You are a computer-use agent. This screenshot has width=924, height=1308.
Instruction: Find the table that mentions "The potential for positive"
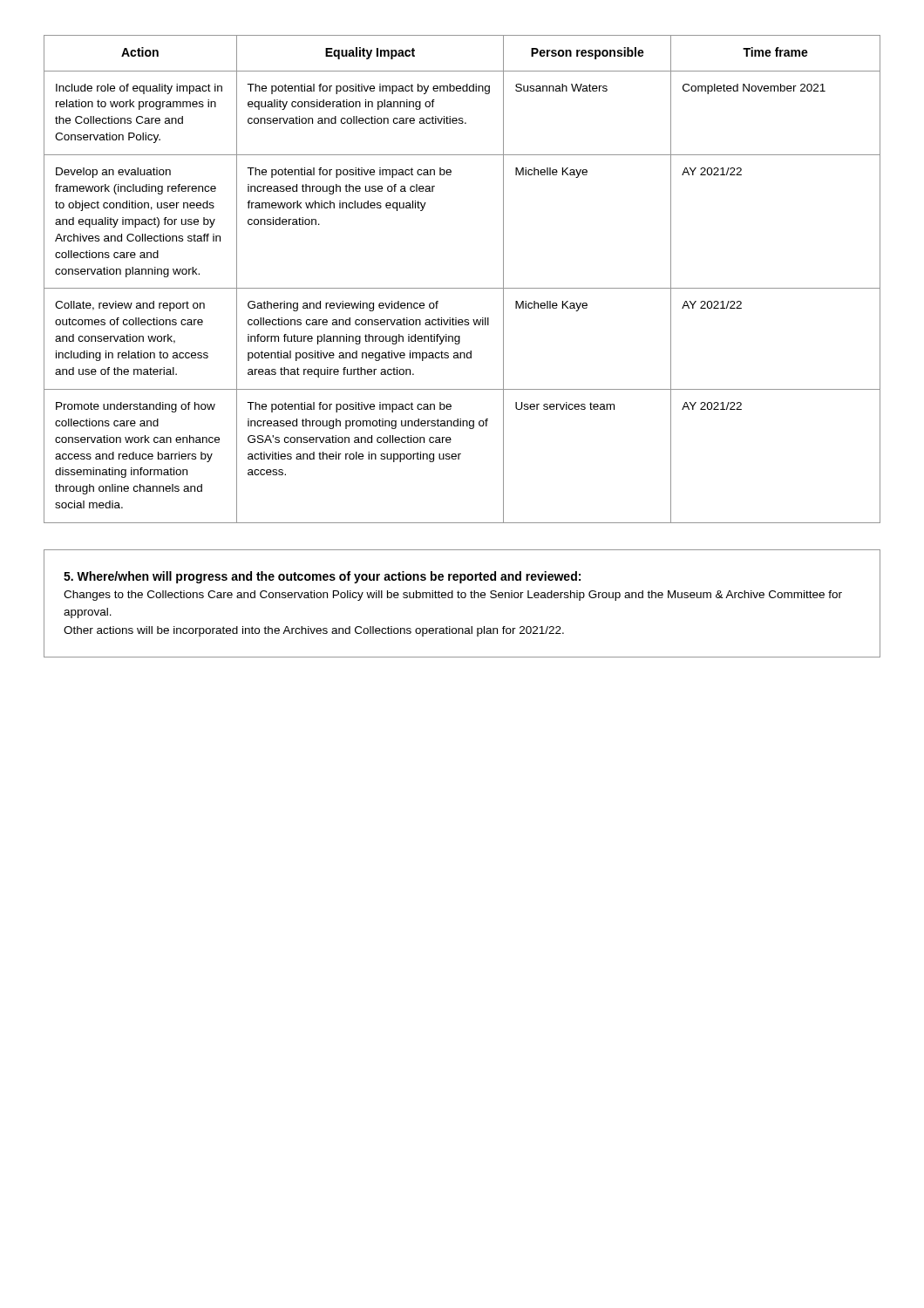(x=462, y=279)
